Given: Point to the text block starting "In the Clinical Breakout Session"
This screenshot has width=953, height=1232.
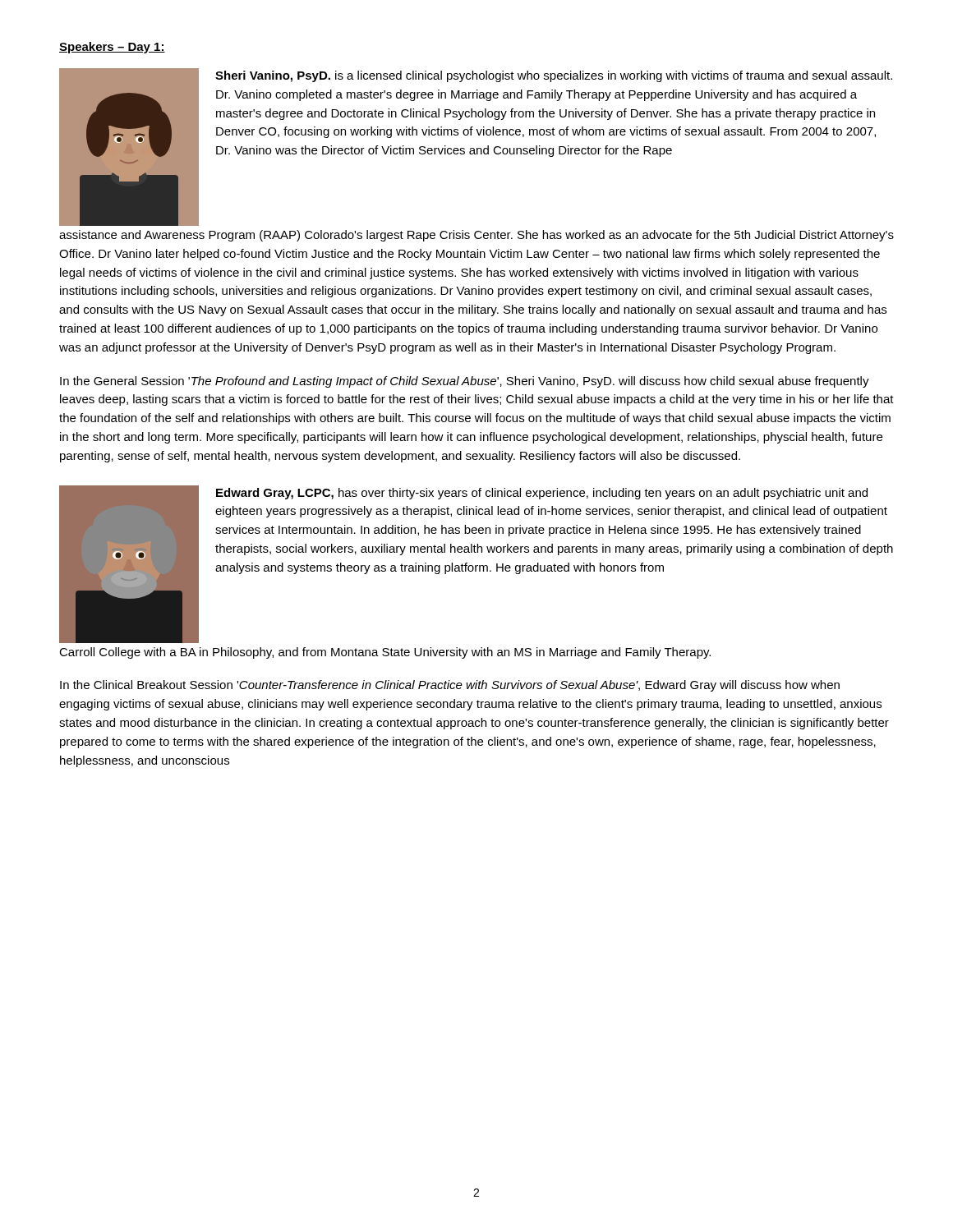Looking at the screenshot, I should [x=474, y=722].
